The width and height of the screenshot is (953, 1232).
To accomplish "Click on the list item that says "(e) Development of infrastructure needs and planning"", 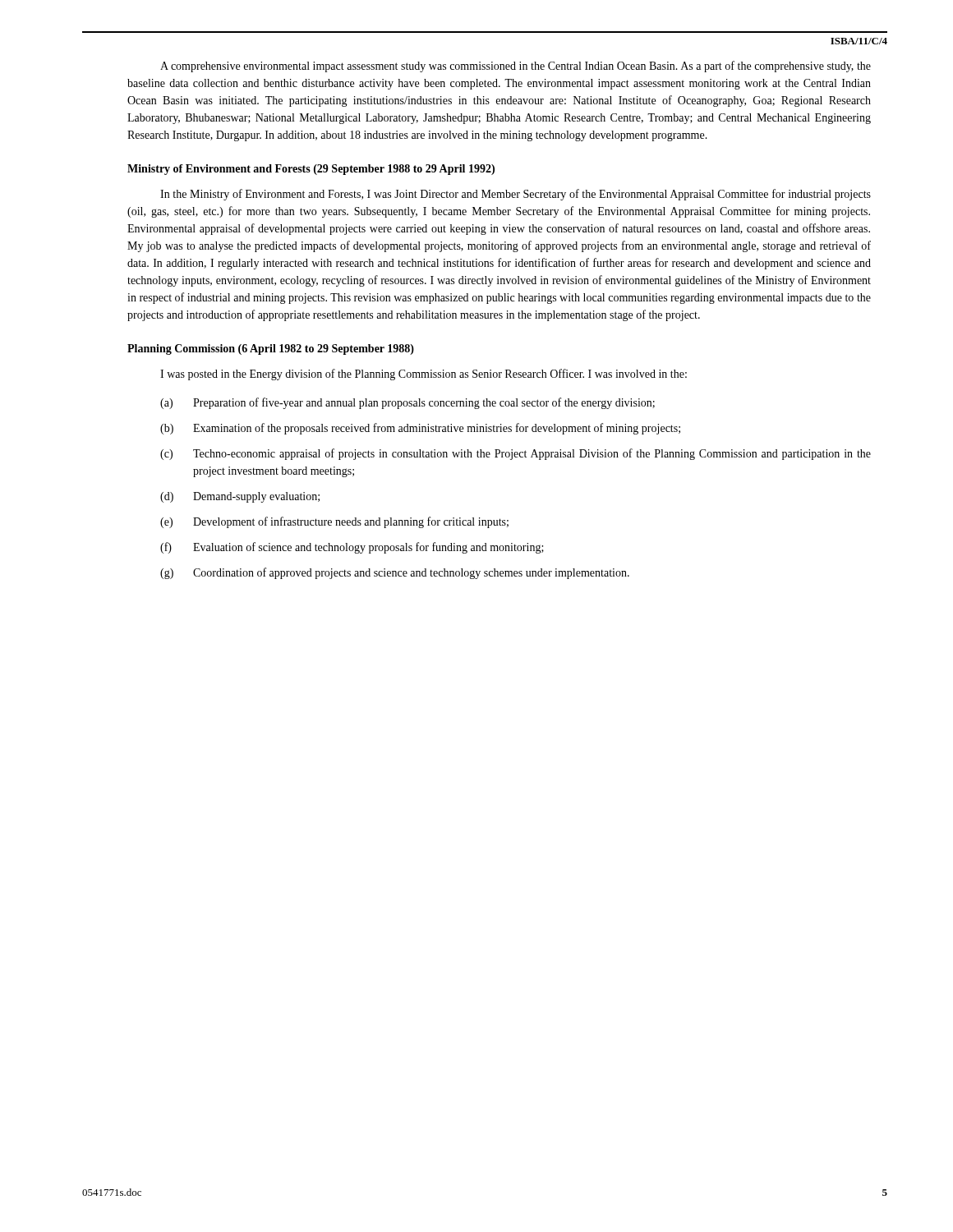I will coord(516,522).
